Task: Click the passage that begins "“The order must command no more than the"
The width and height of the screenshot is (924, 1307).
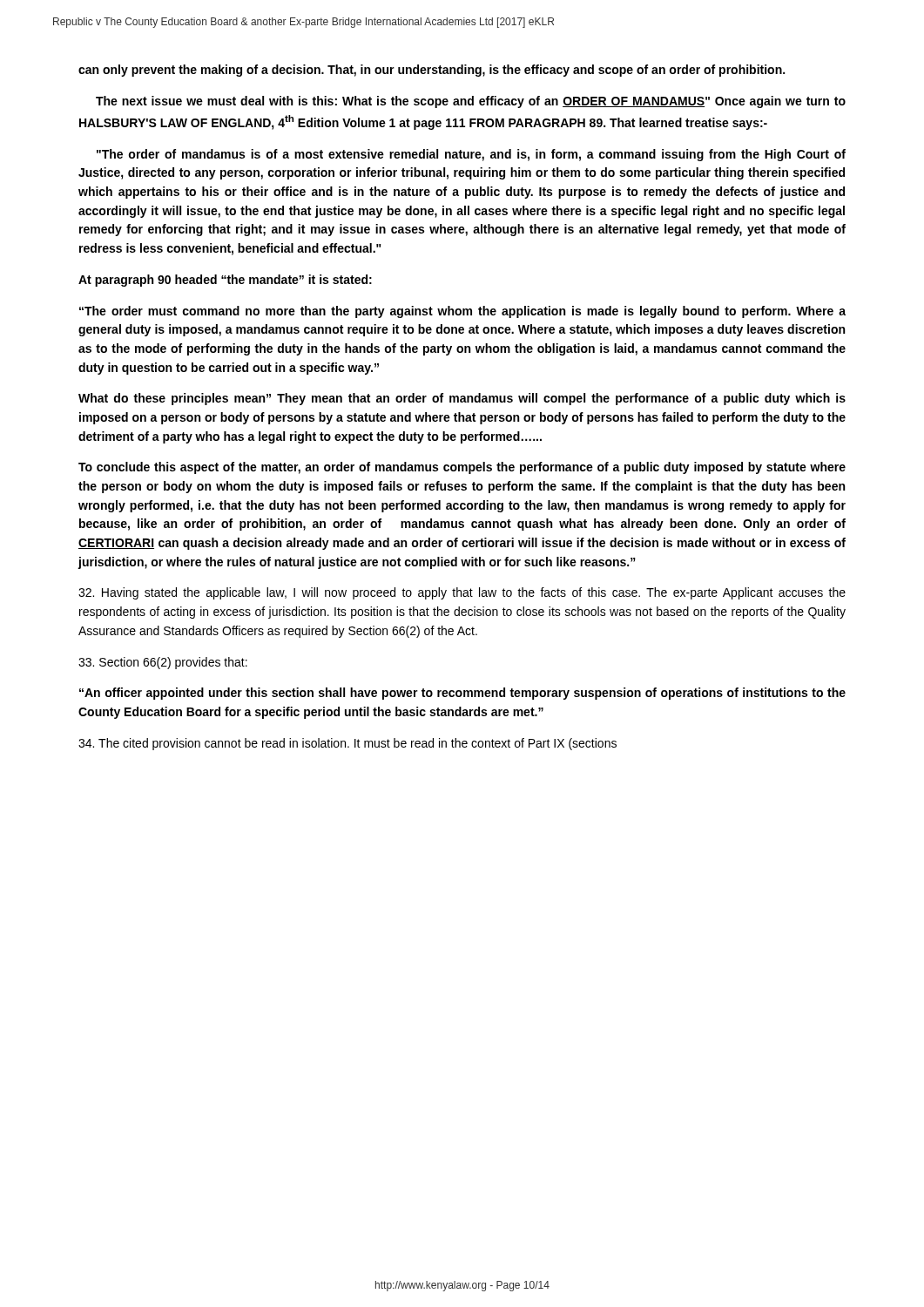Action: 462,339
